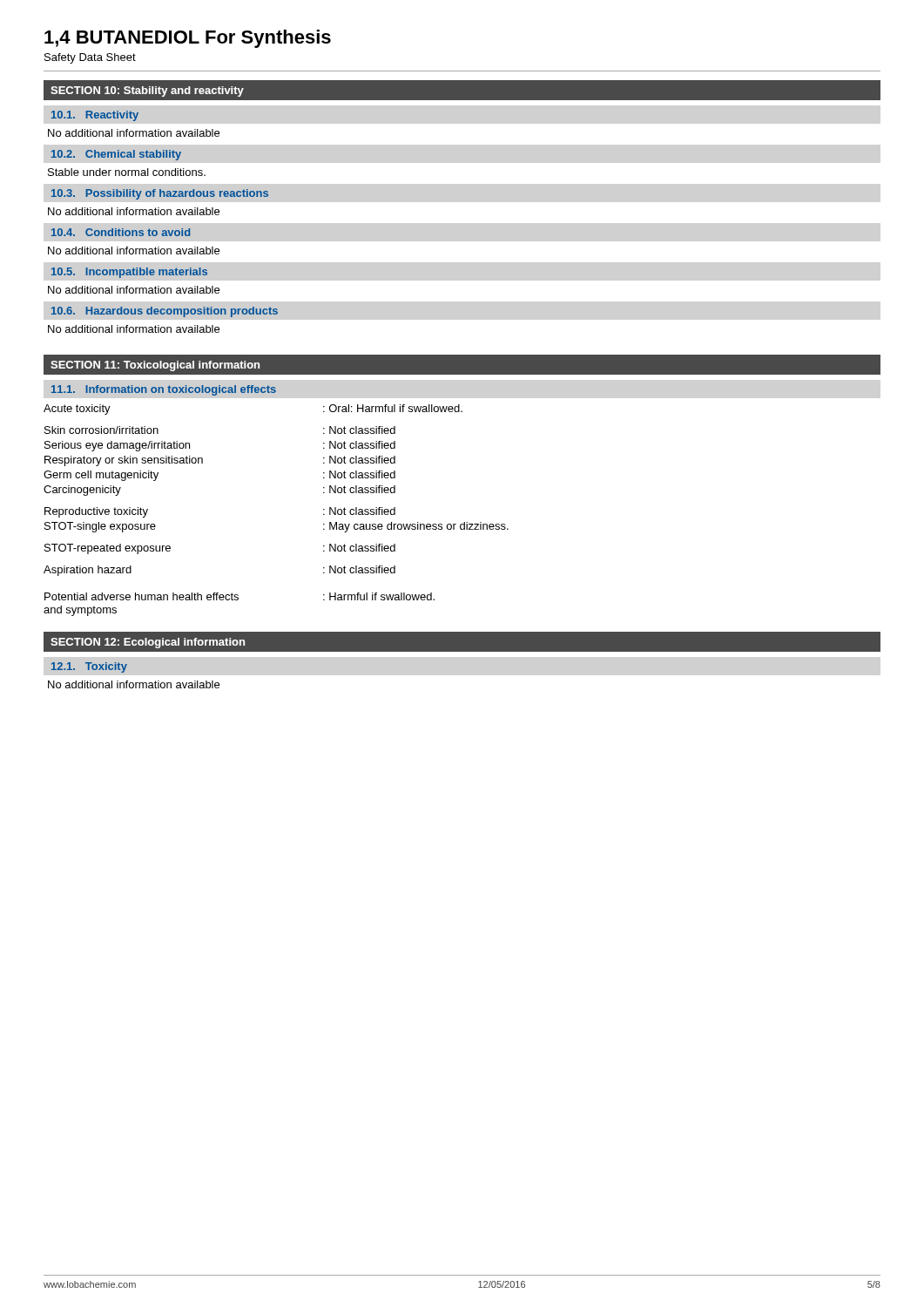This screenshot has height=1307, width=924.
Task: Click on the block starting "10.1. Reactivity"
Action: 95,116
